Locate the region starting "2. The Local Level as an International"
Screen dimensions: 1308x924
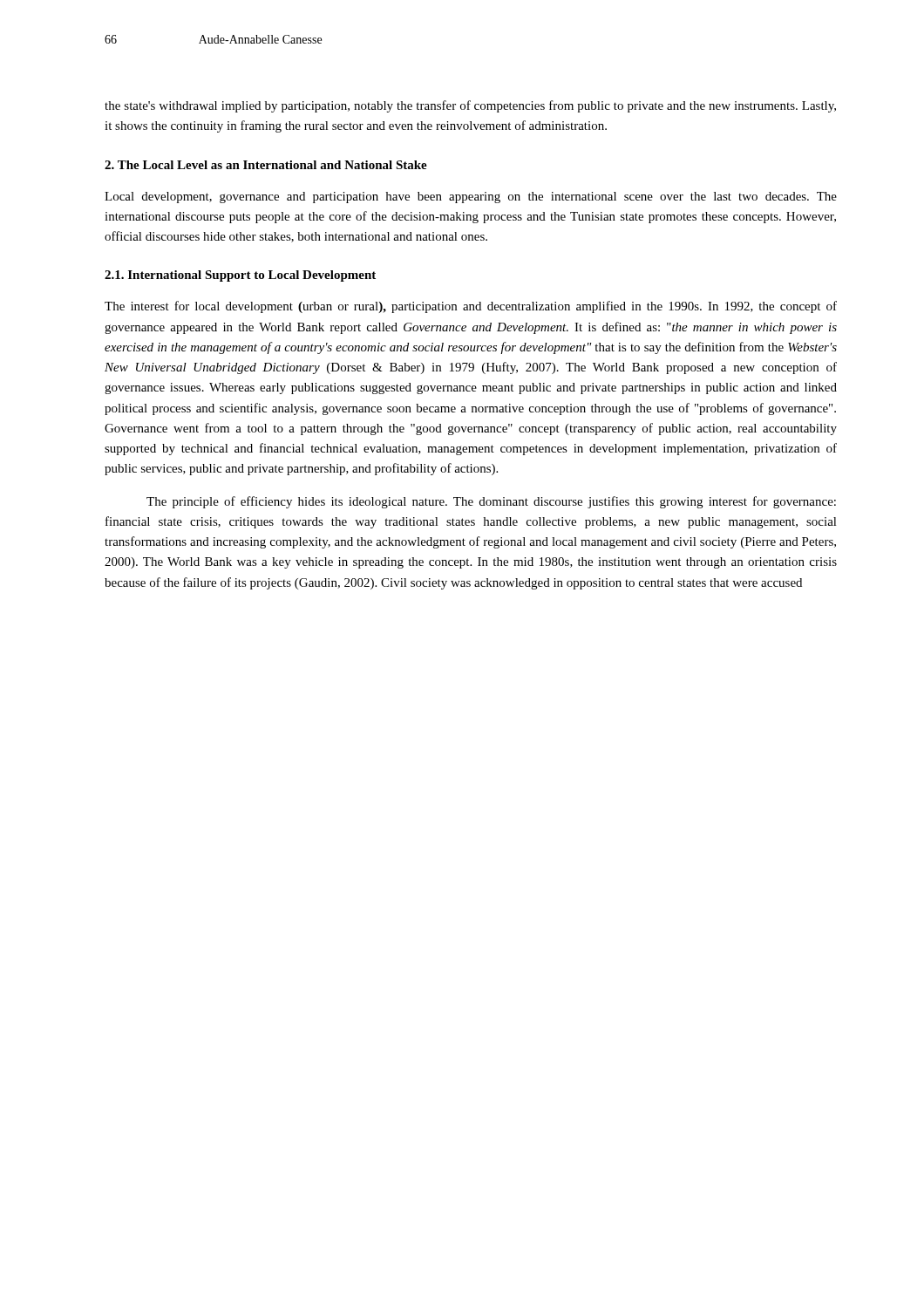pyautogui.click(x=266, y=164)
